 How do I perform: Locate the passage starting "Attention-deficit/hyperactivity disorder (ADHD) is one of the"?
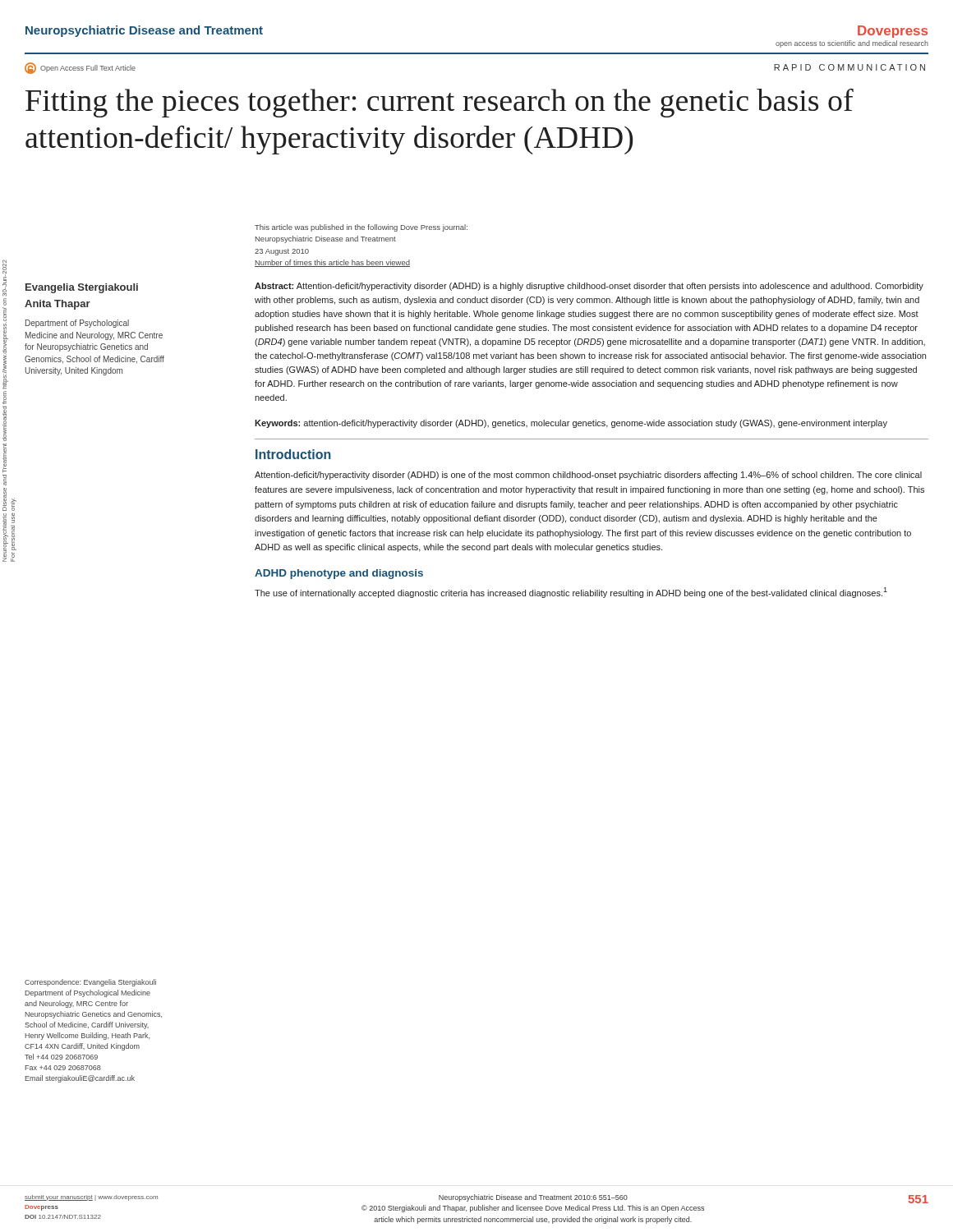590,511
